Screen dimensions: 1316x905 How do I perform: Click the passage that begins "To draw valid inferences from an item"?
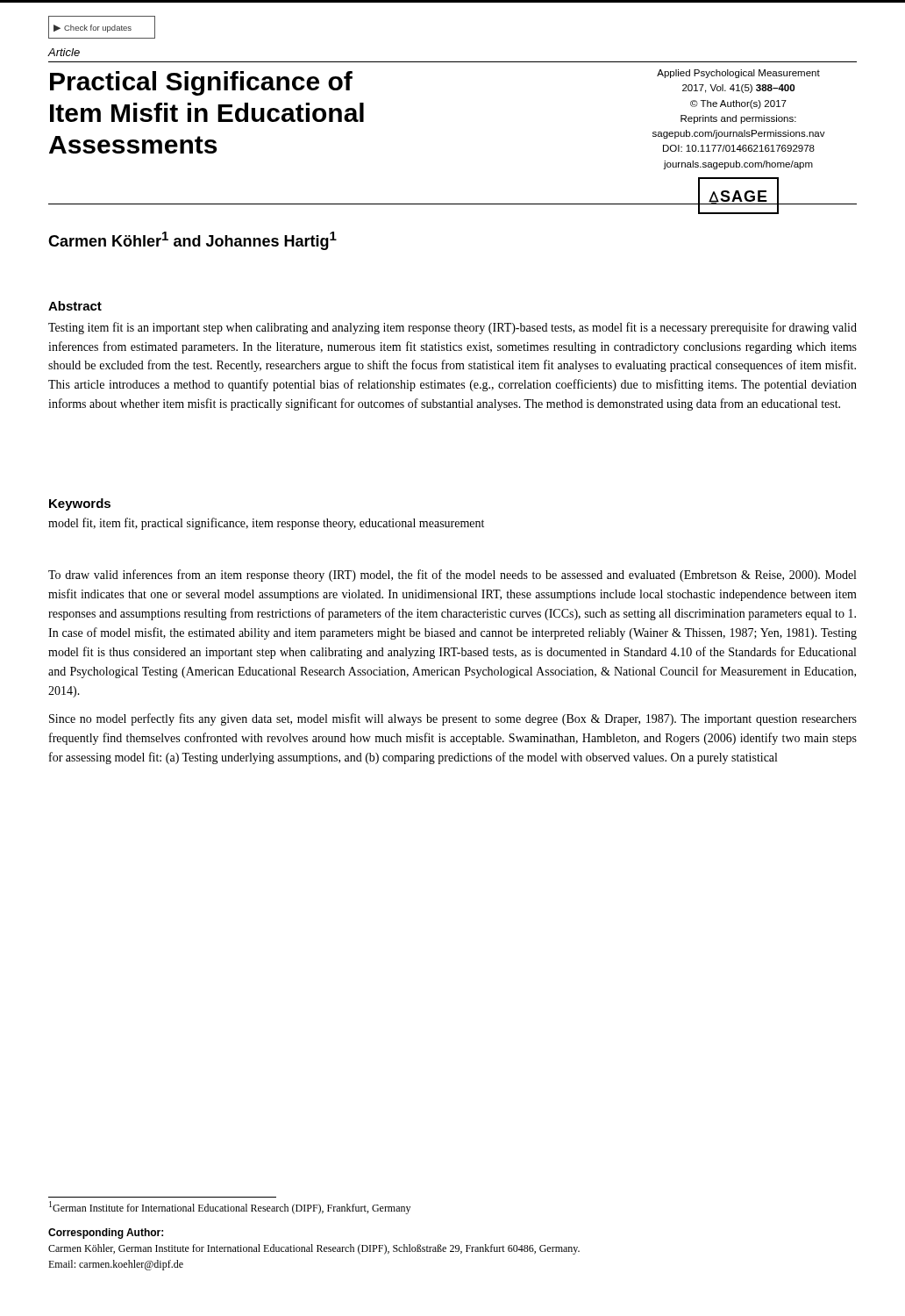pos(452,667)
